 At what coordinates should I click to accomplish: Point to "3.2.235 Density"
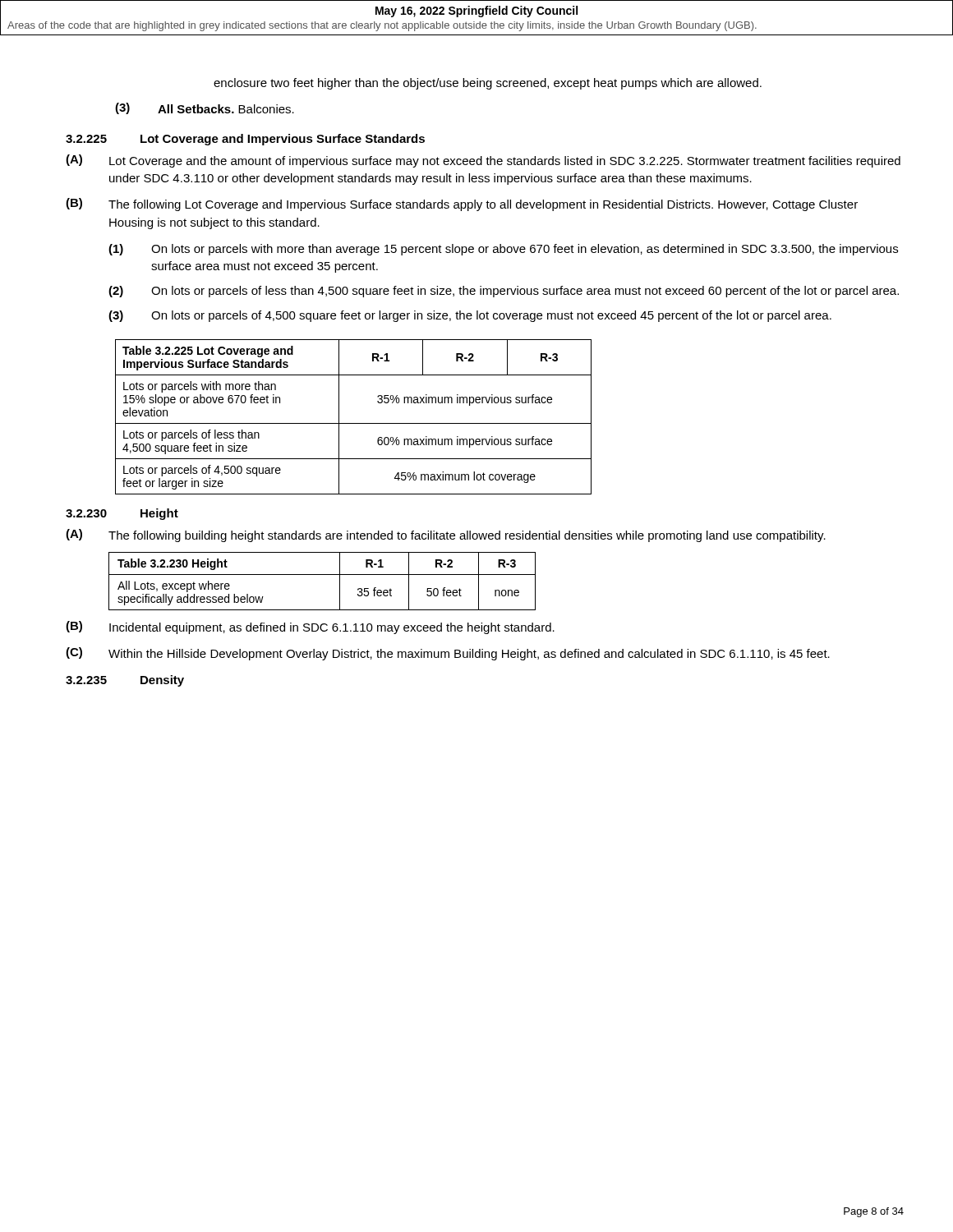[81, 680]
